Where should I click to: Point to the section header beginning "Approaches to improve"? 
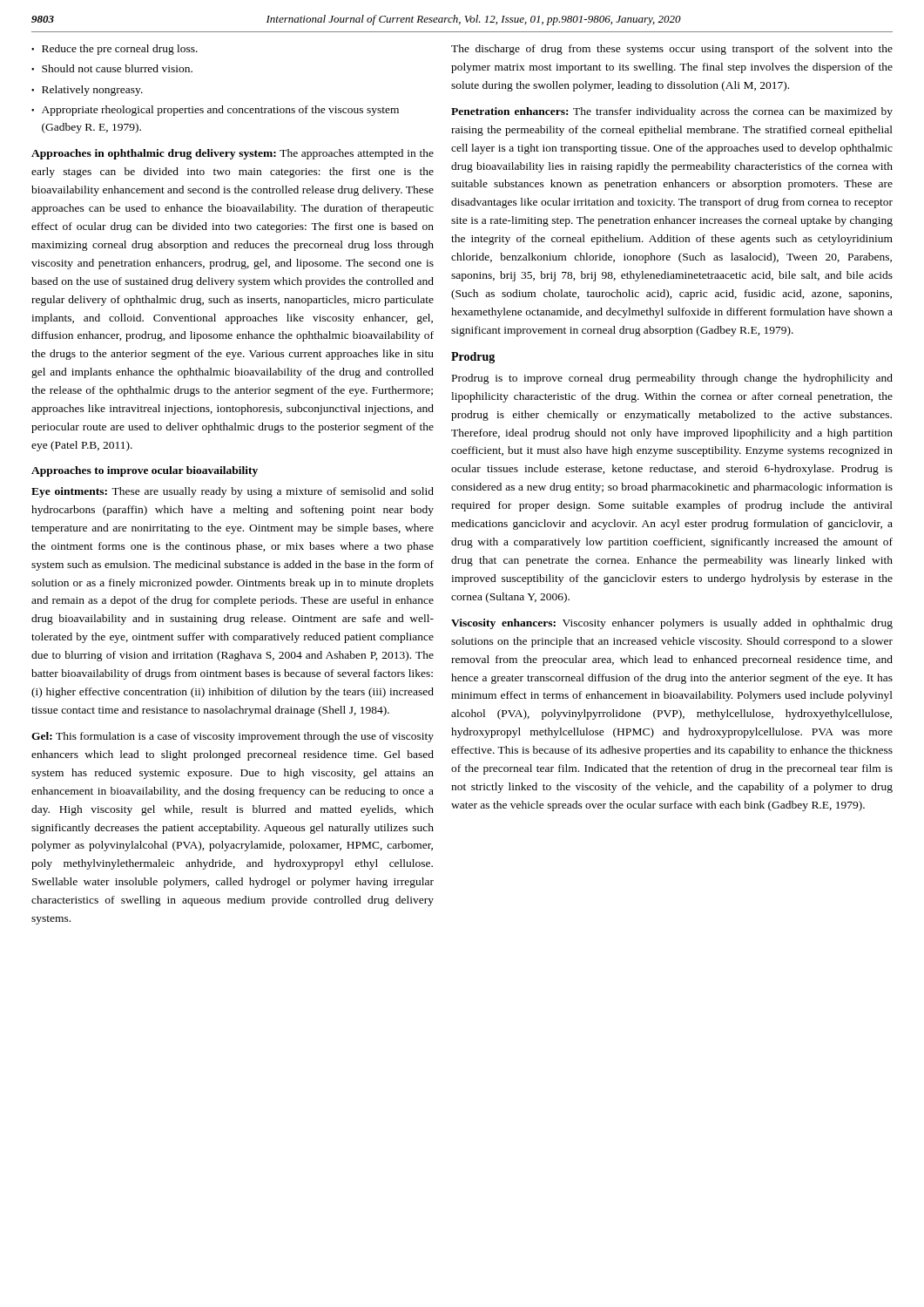coord(145,470)
